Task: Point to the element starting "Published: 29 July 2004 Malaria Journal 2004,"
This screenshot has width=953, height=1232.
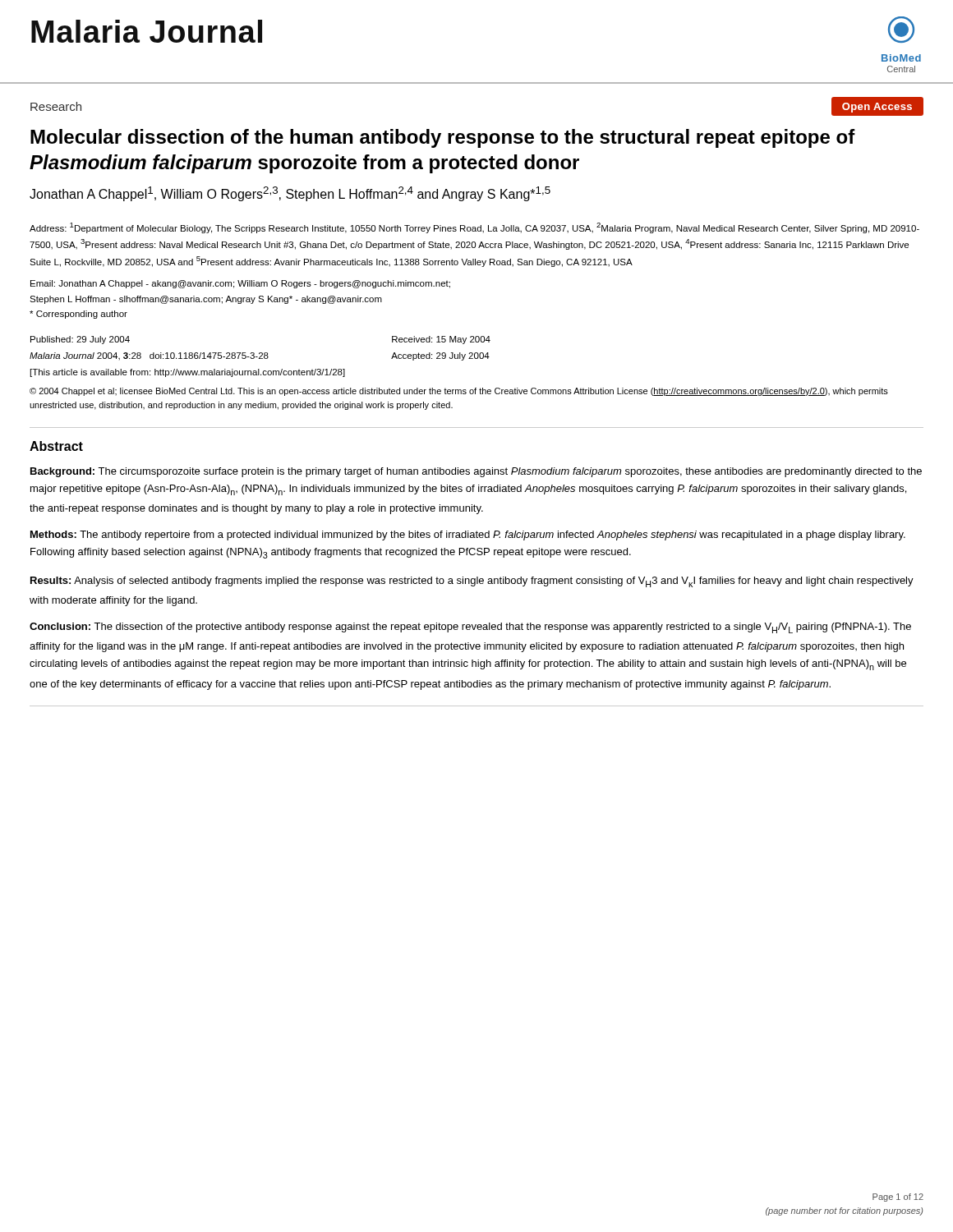Action: point(187,356)
